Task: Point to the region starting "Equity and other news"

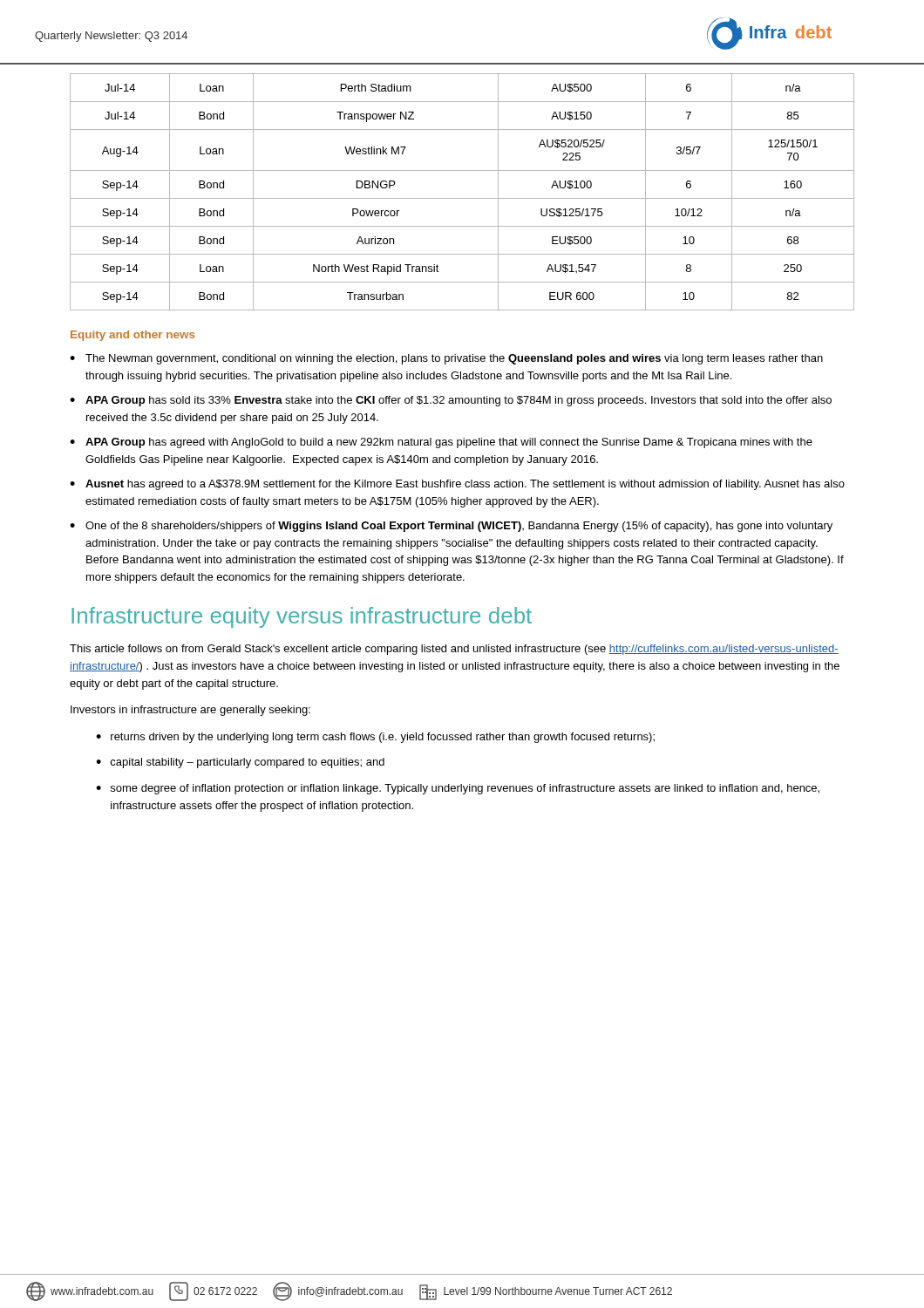Action: [x=133, y=334]
